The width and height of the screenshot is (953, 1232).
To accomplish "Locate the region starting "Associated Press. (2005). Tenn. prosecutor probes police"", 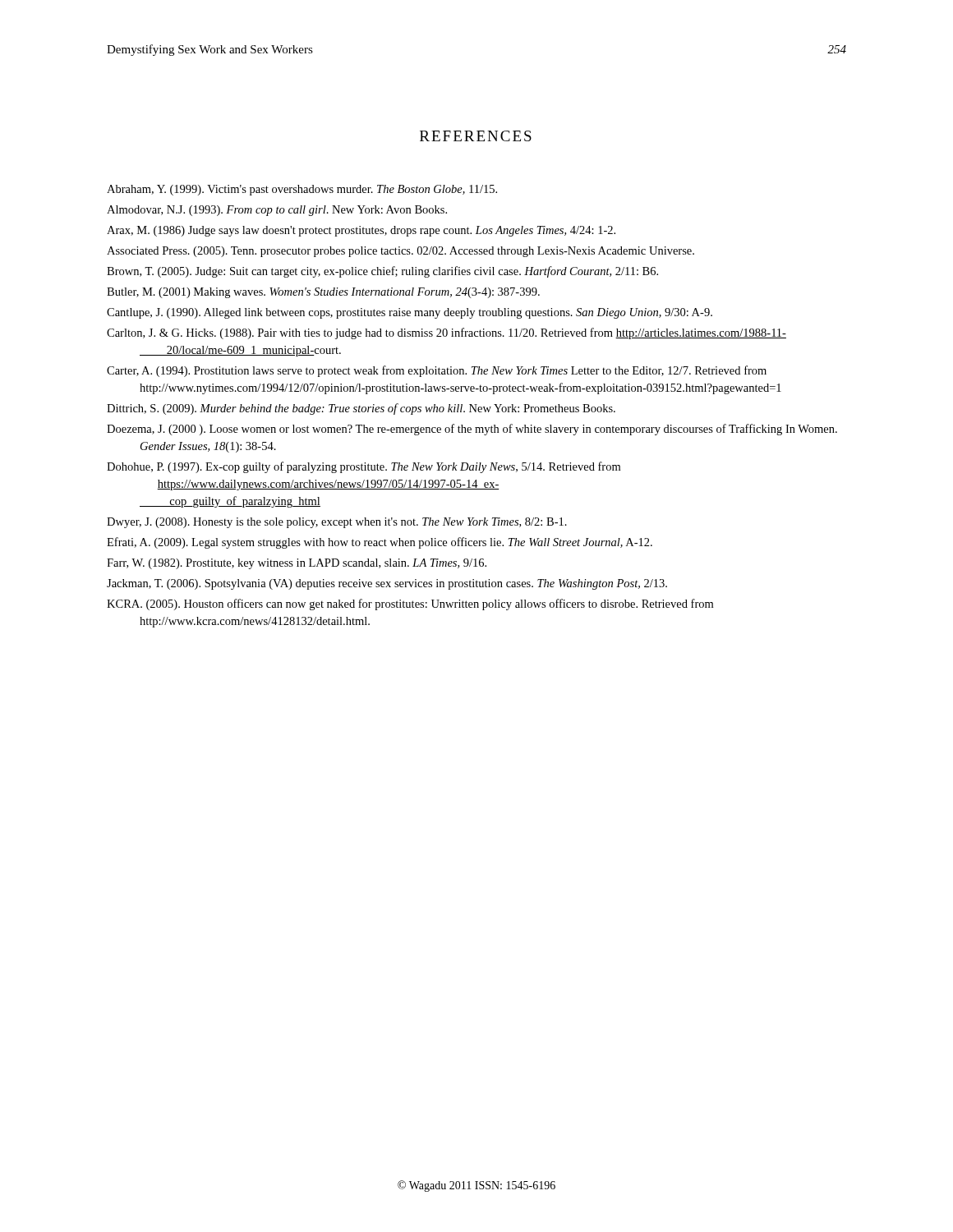I will tap(401, 251).
